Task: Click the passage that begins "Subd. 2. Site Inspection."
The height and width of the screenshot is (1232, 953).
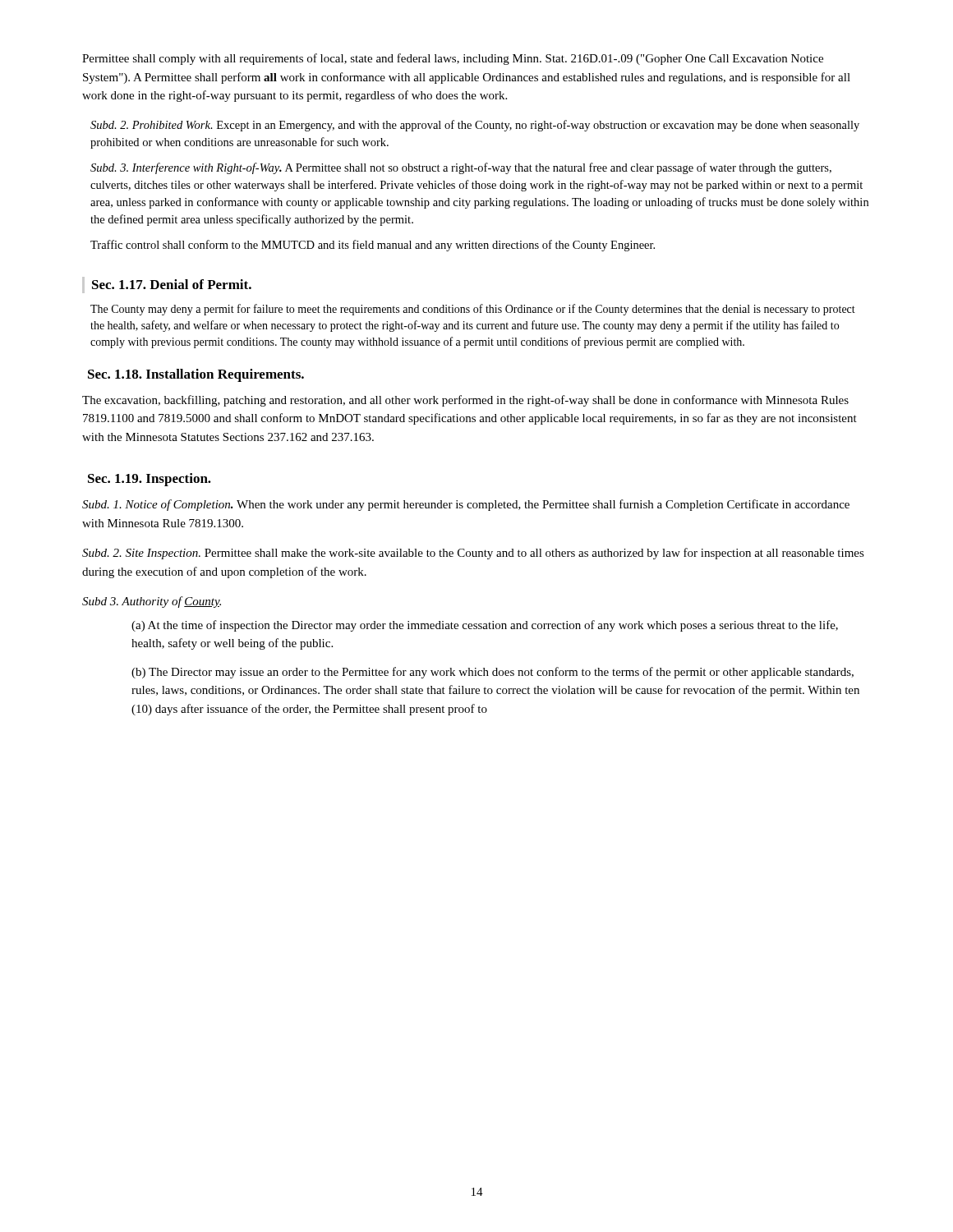Action: pyautogui.click(x=473, y=562)
